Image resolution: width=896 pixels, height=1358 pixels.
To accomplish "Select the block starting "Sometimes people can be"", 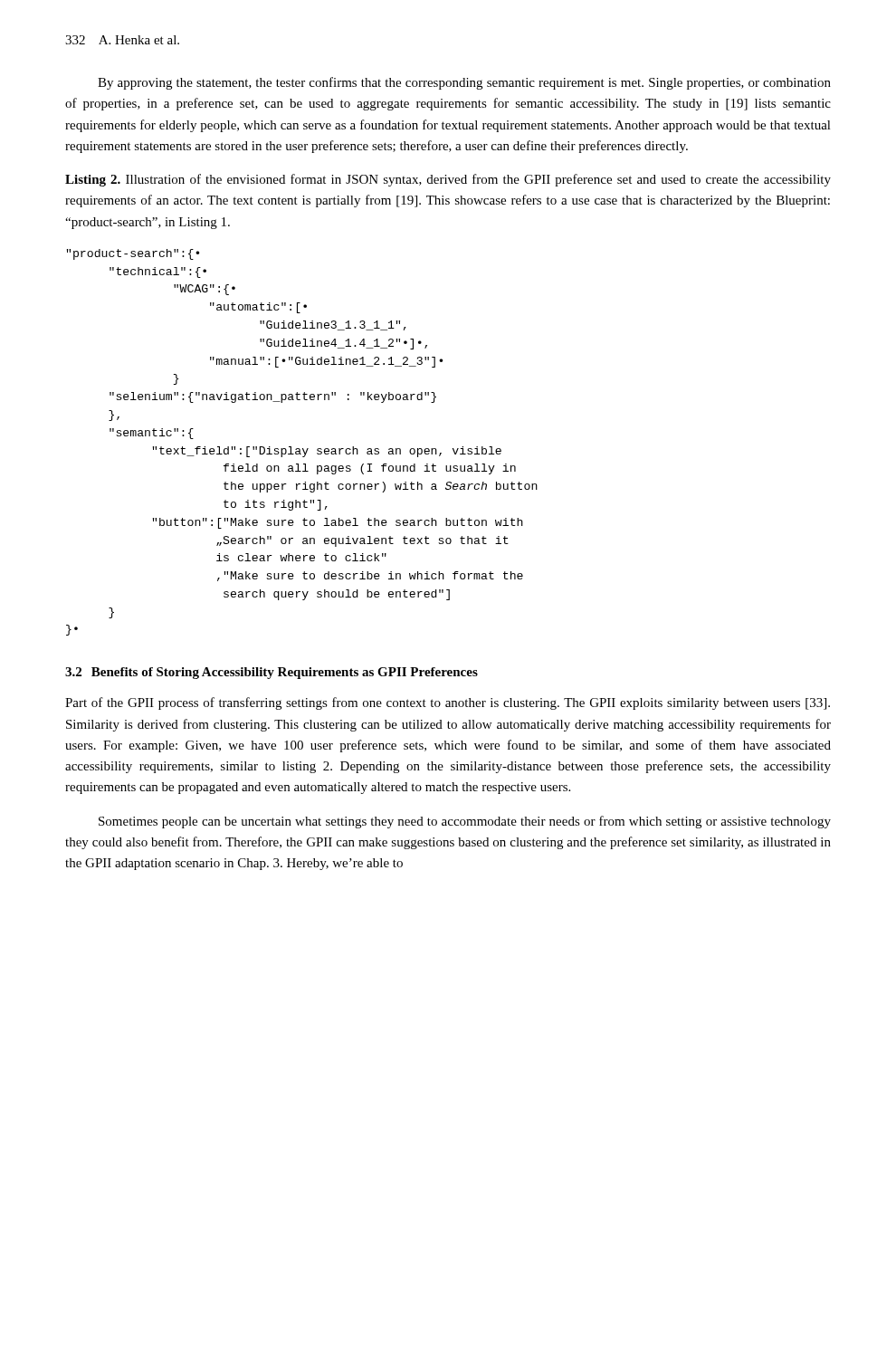I will point(448,842).
